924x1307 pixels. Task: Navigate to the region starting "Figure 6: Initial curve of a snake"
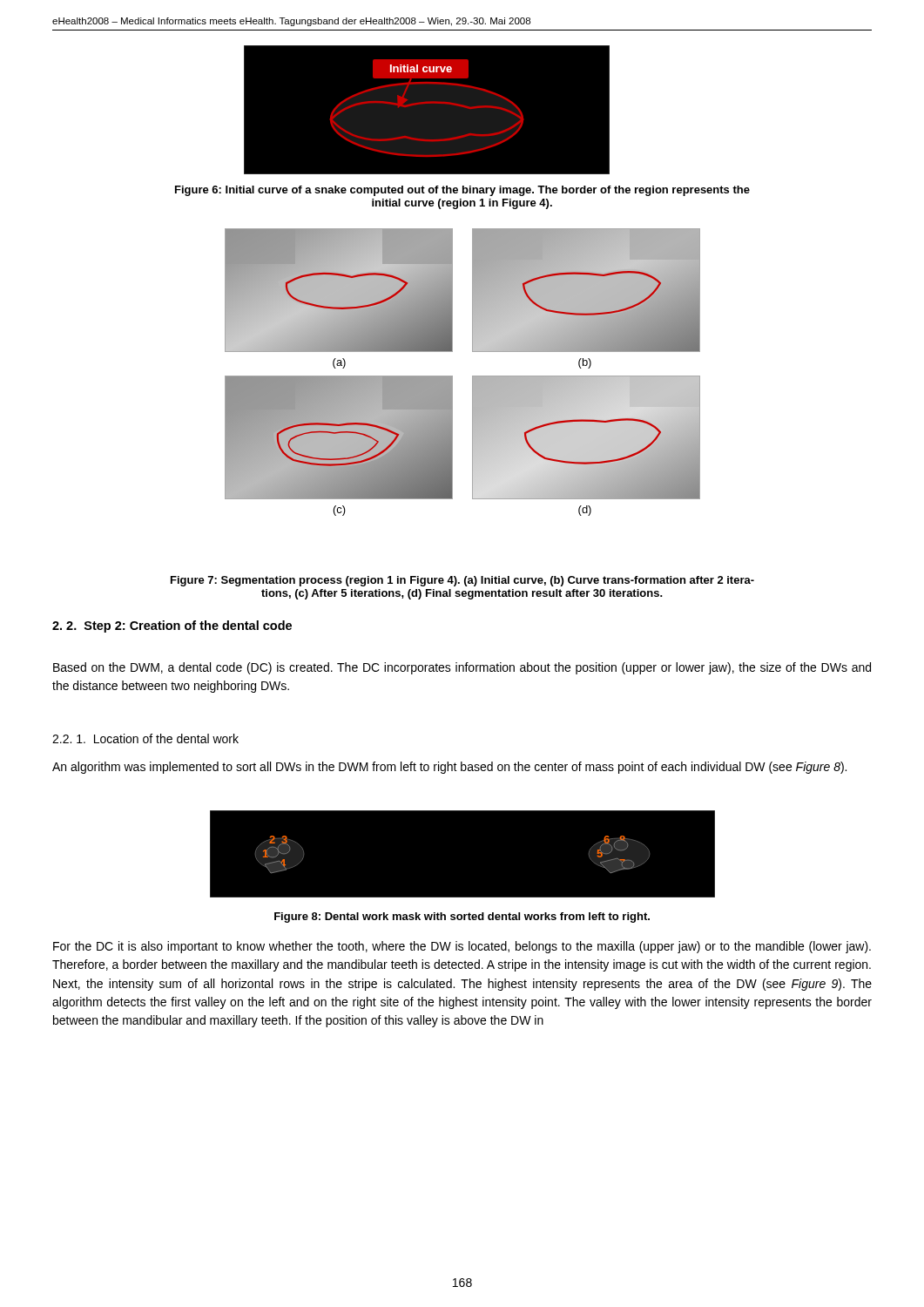pyautogui.click(x=462, y=196)
